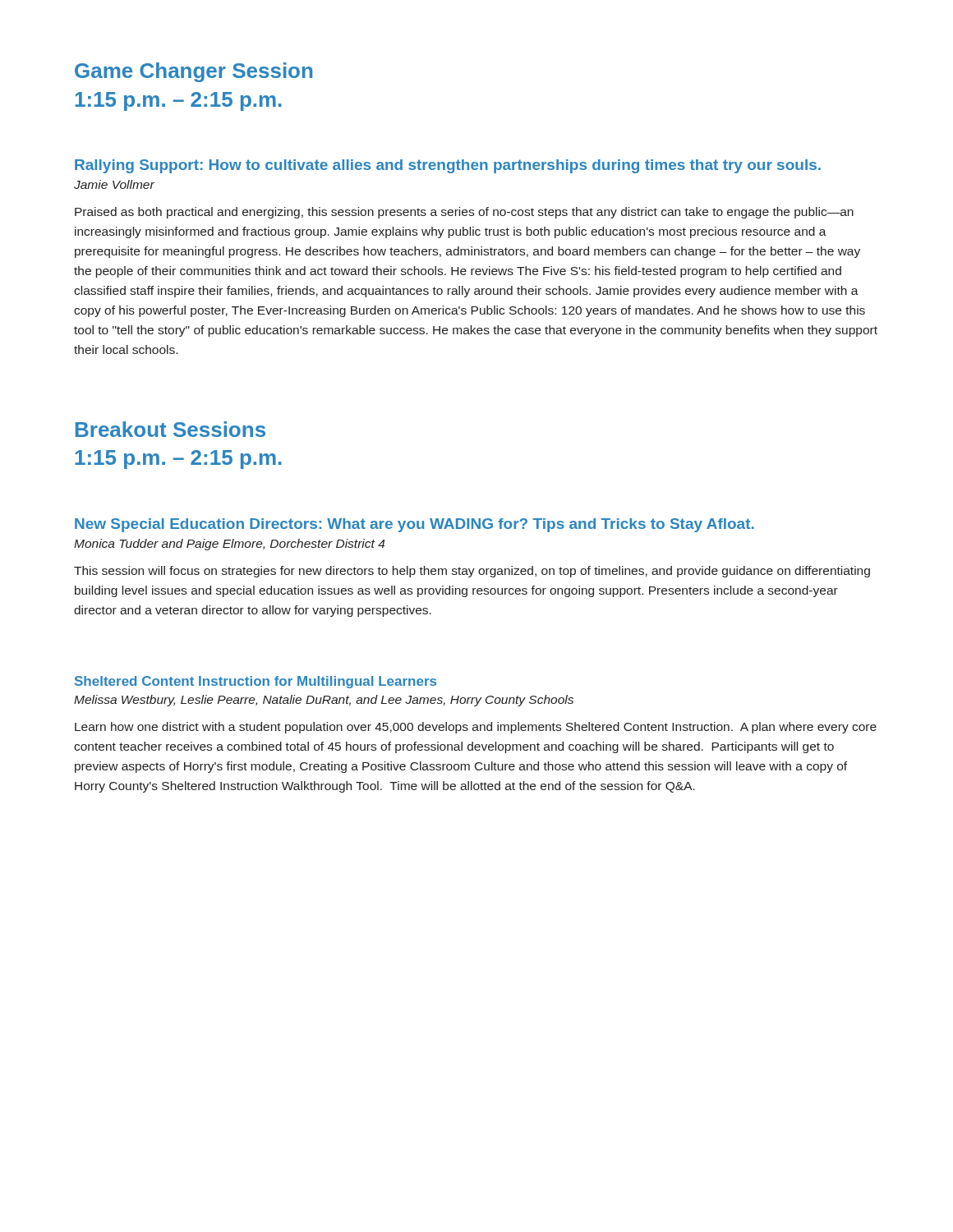
Task: Select the text containing "Jamie Vollmer"
Action: (114, 184)
